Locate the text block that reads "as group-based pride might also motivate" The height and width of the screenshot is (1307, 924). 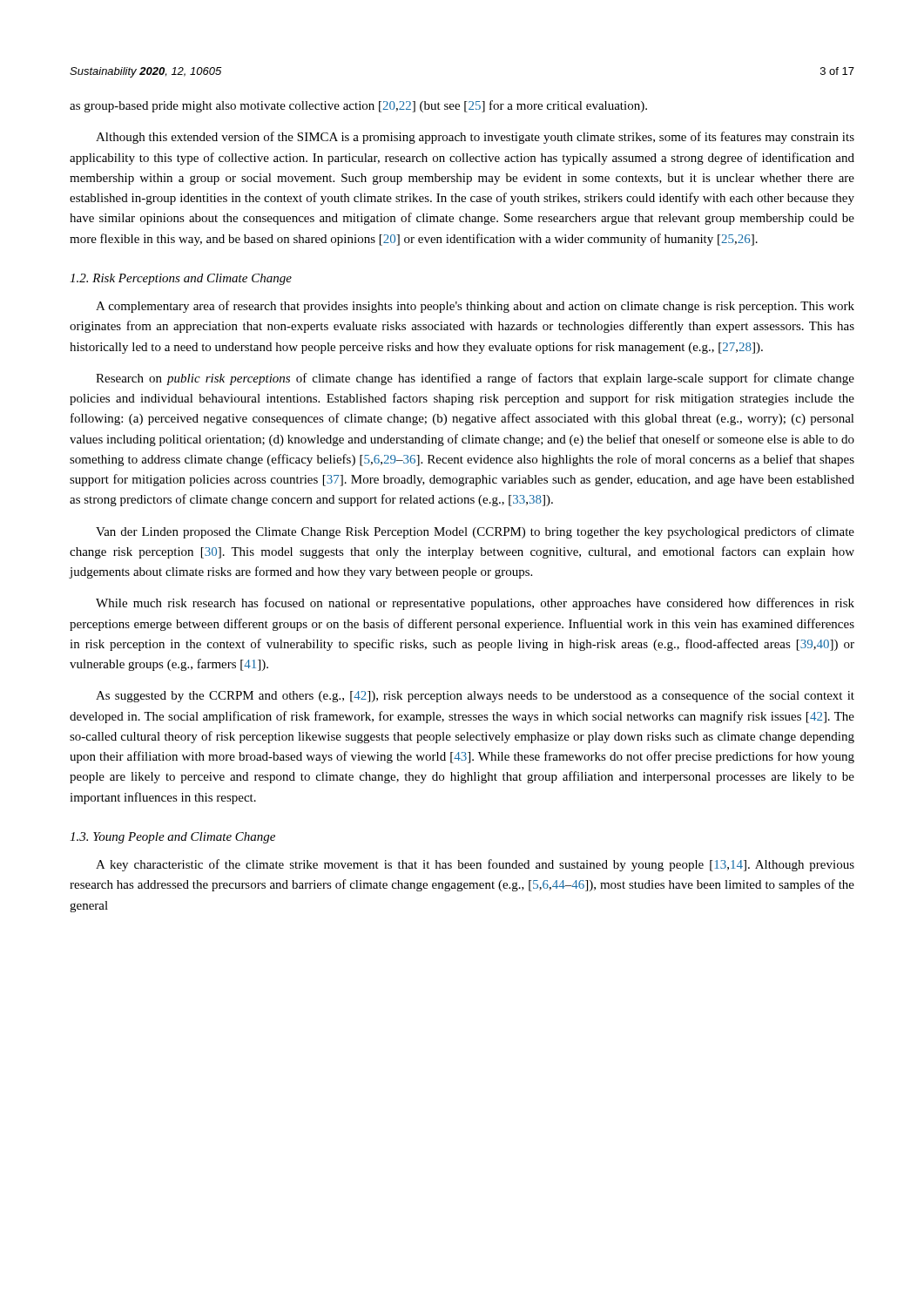(462, 106)
